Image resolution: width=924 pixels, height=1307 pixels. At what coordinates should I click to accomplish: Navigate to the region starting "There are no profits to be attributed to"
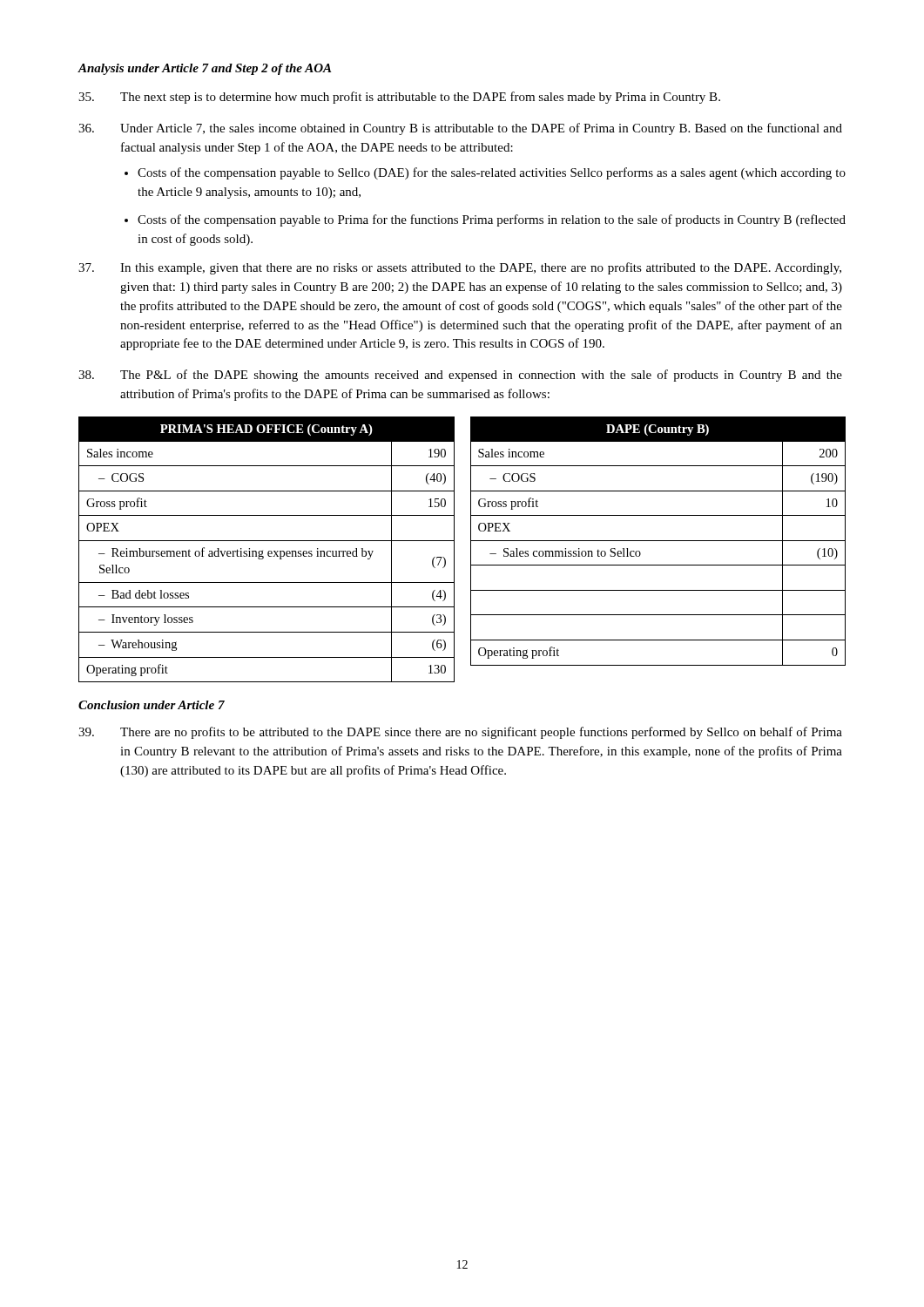(462, 752)
